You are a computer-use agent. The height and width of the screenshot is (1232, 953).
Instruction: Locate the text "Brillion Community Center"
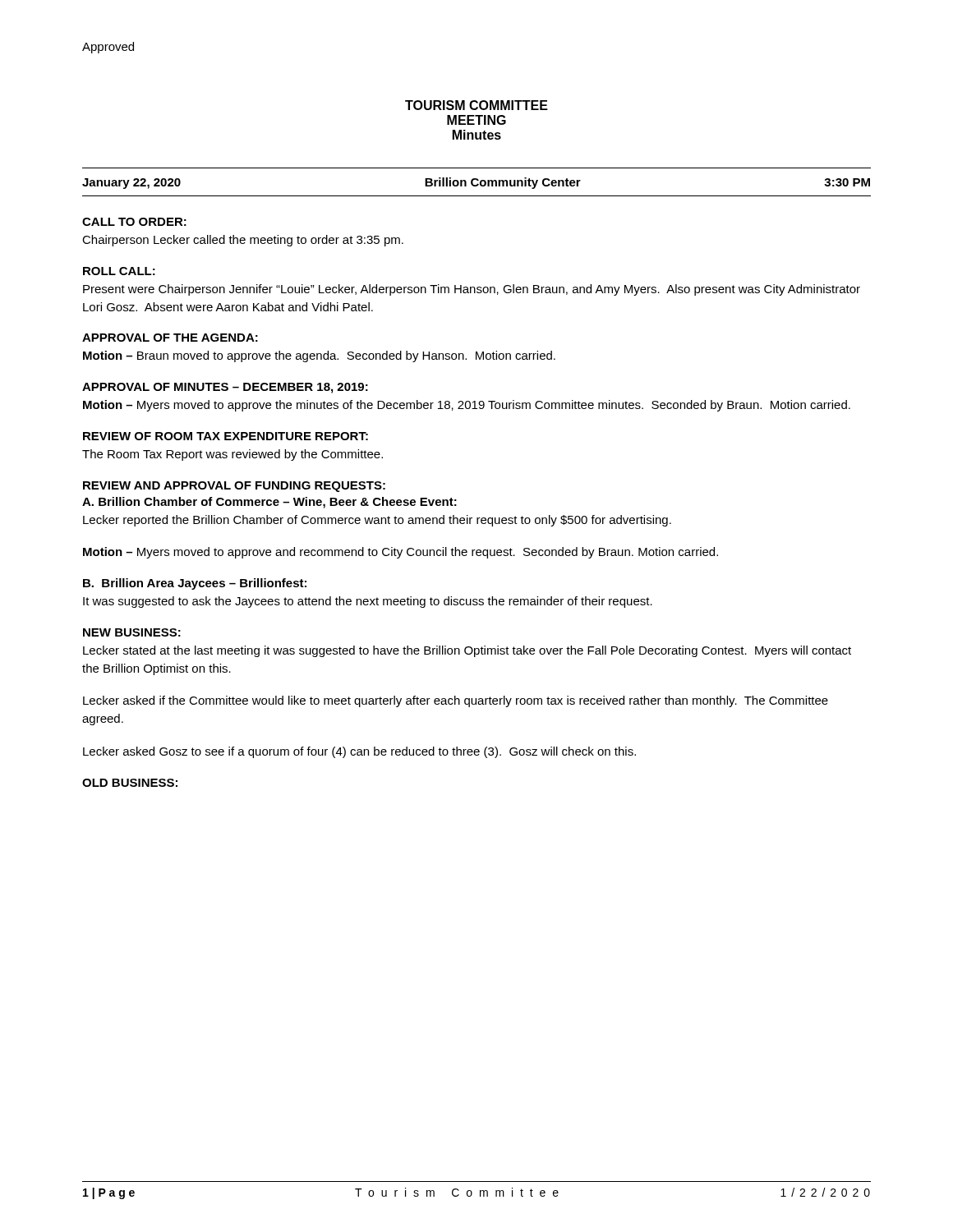[503, 182]
